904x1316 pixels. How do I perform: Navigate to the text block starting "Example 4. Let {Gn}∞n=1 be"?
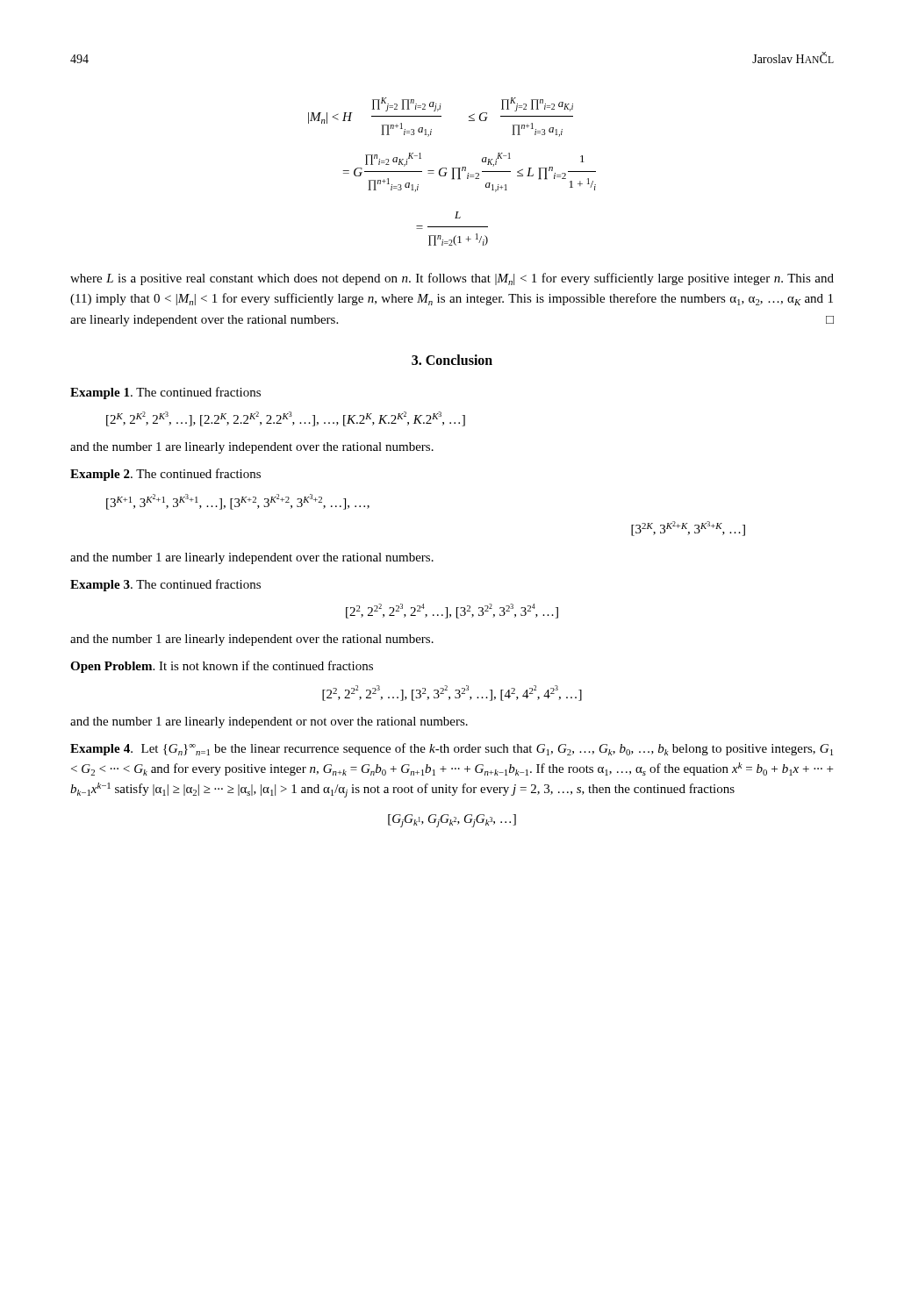click(x=452, y=769)
